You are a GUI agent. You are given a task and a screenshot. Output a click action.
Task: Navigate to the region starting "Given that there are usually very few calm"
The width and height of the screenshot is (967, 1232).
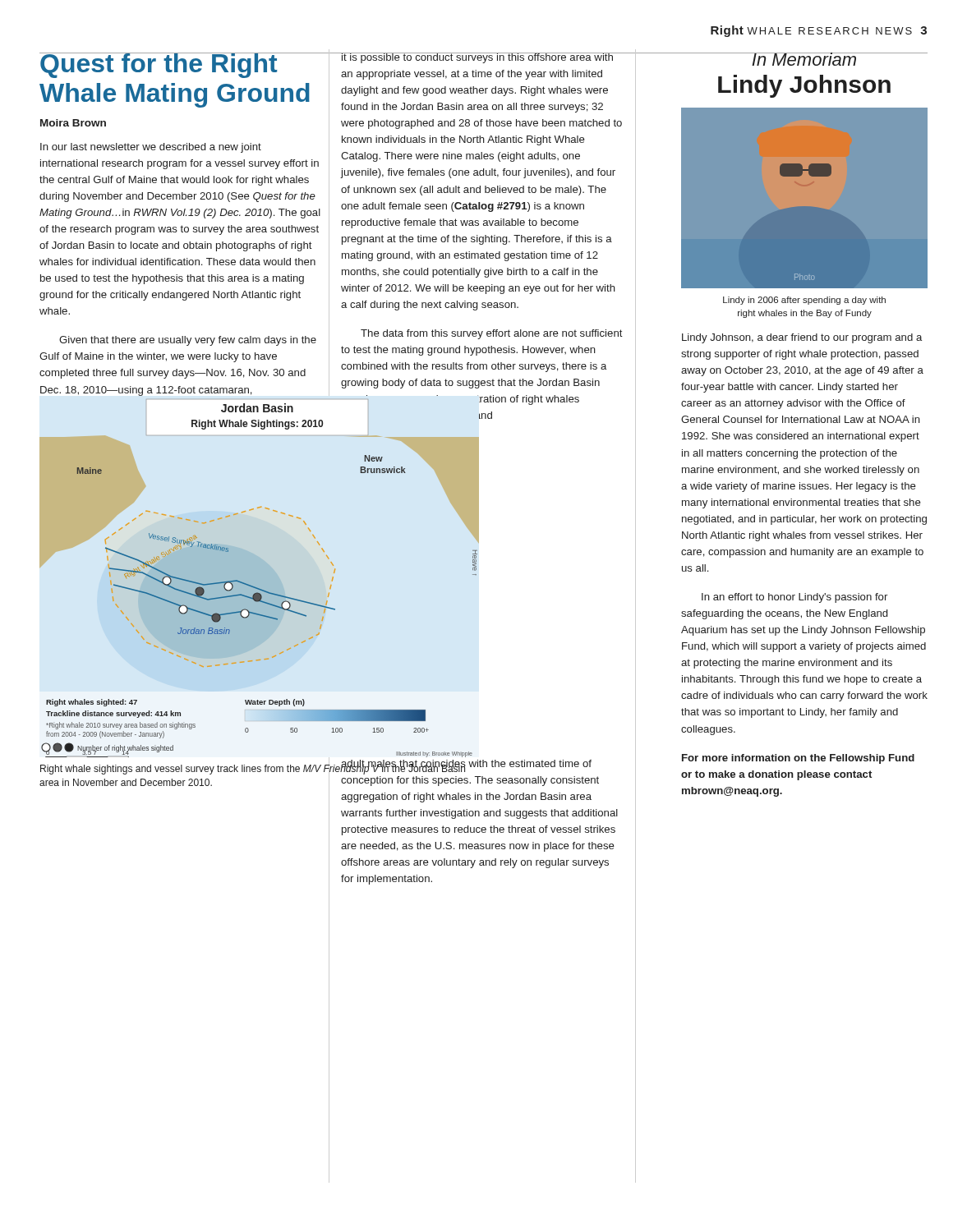[x=178, y=373]
